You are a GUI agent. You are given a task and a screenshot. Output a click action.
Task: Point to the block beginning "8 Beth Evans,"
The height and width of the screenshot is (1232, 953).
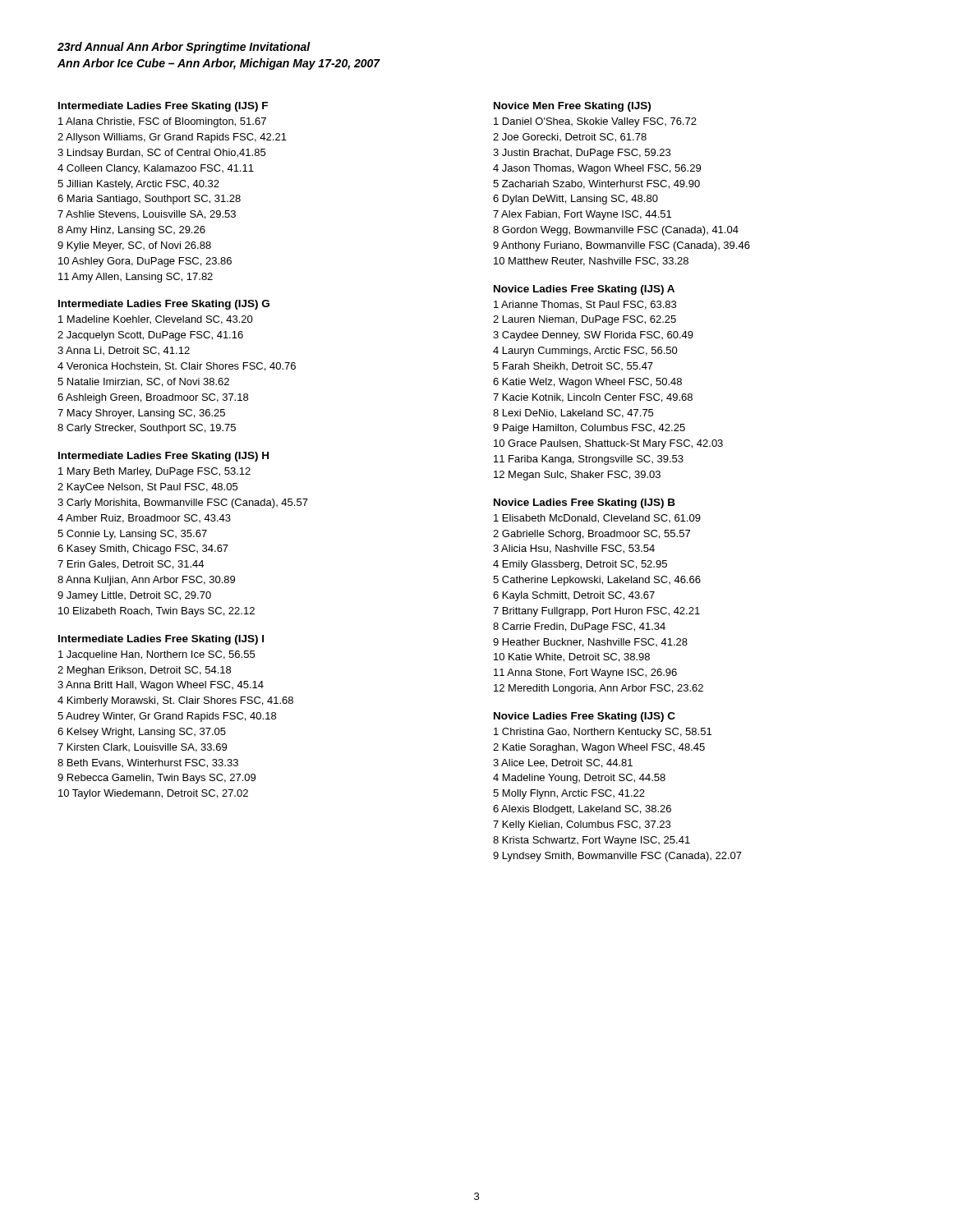[x=148, y=762]
